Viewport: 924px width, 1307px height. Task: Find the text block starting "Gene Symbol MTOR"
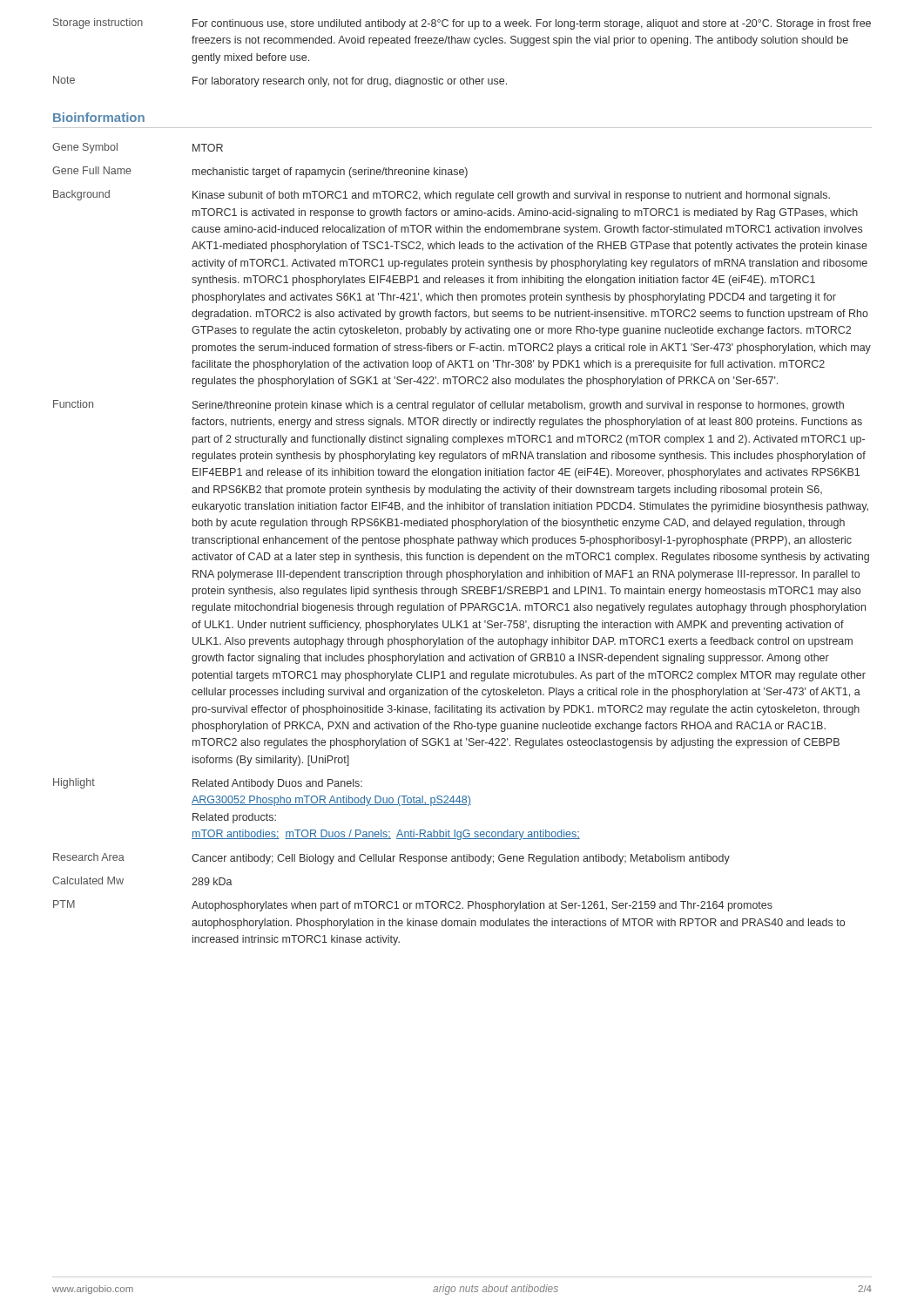click(x=93, y=148)
